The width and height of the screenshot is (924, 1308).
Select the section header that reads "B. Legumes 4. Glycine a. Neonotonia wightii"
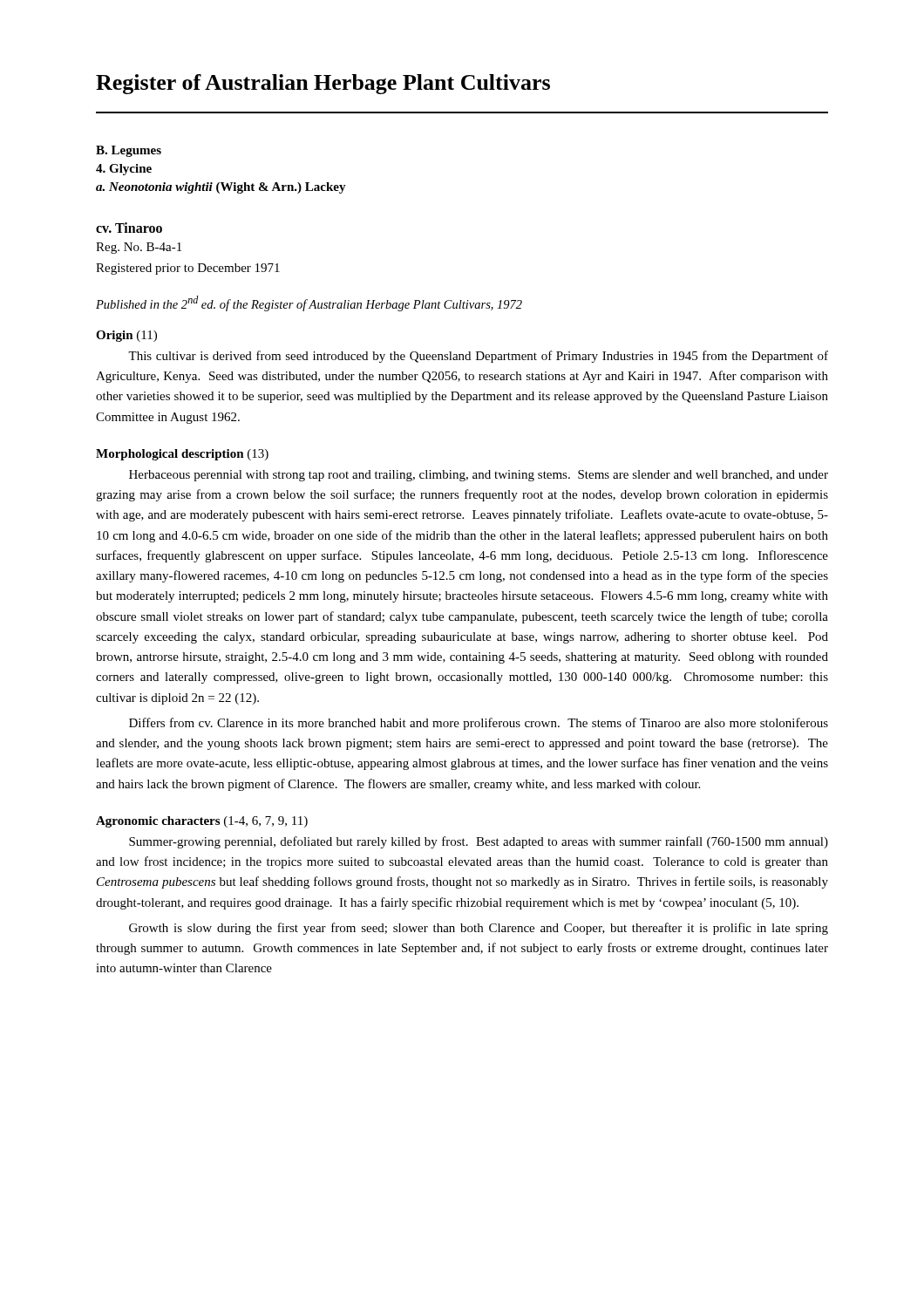click(129, 151)
